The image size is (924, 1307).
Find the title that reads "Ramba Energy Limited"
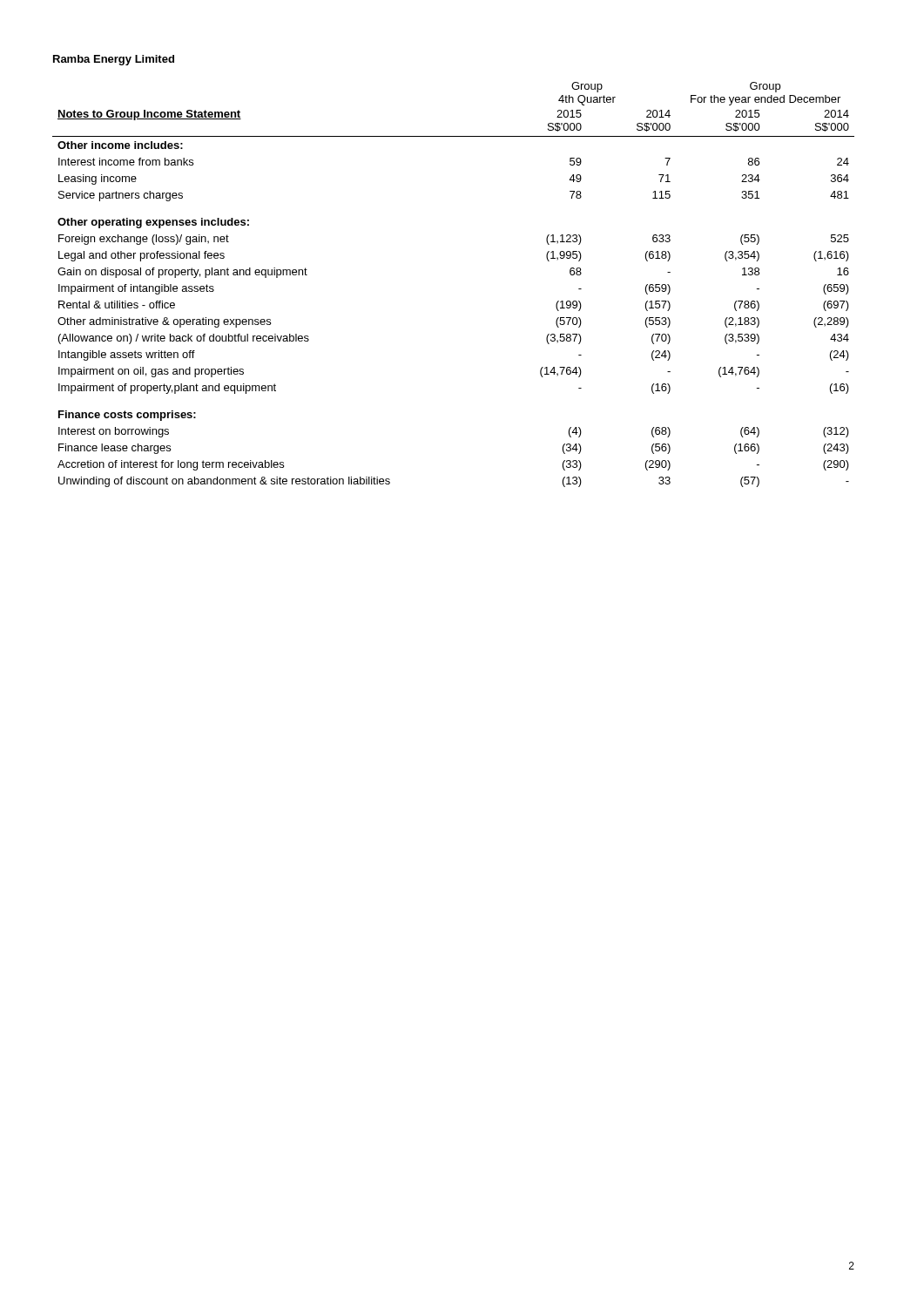coord(114,59)
